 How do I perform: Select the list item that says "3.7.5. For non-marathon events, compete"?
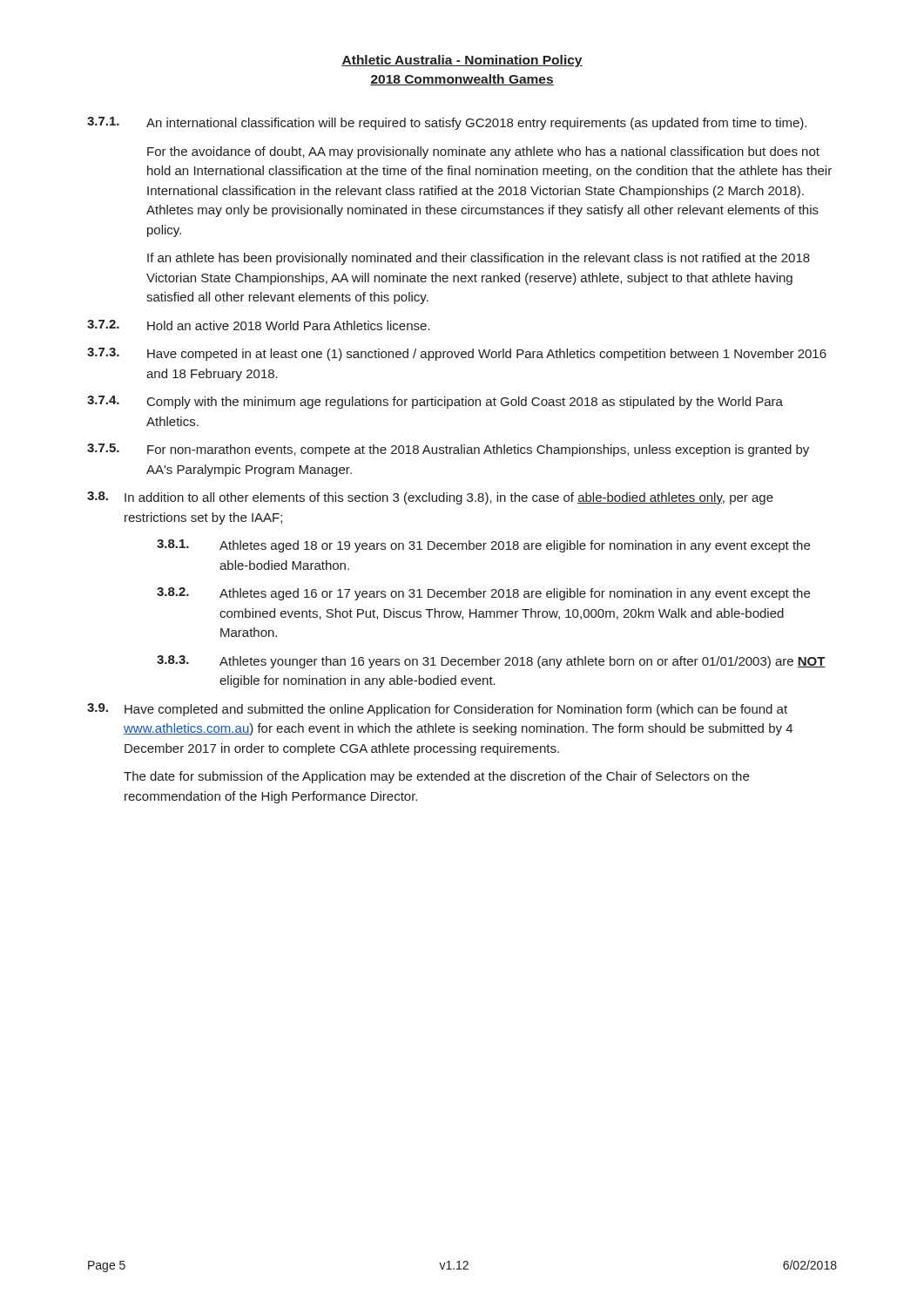(x=462, y=460)
